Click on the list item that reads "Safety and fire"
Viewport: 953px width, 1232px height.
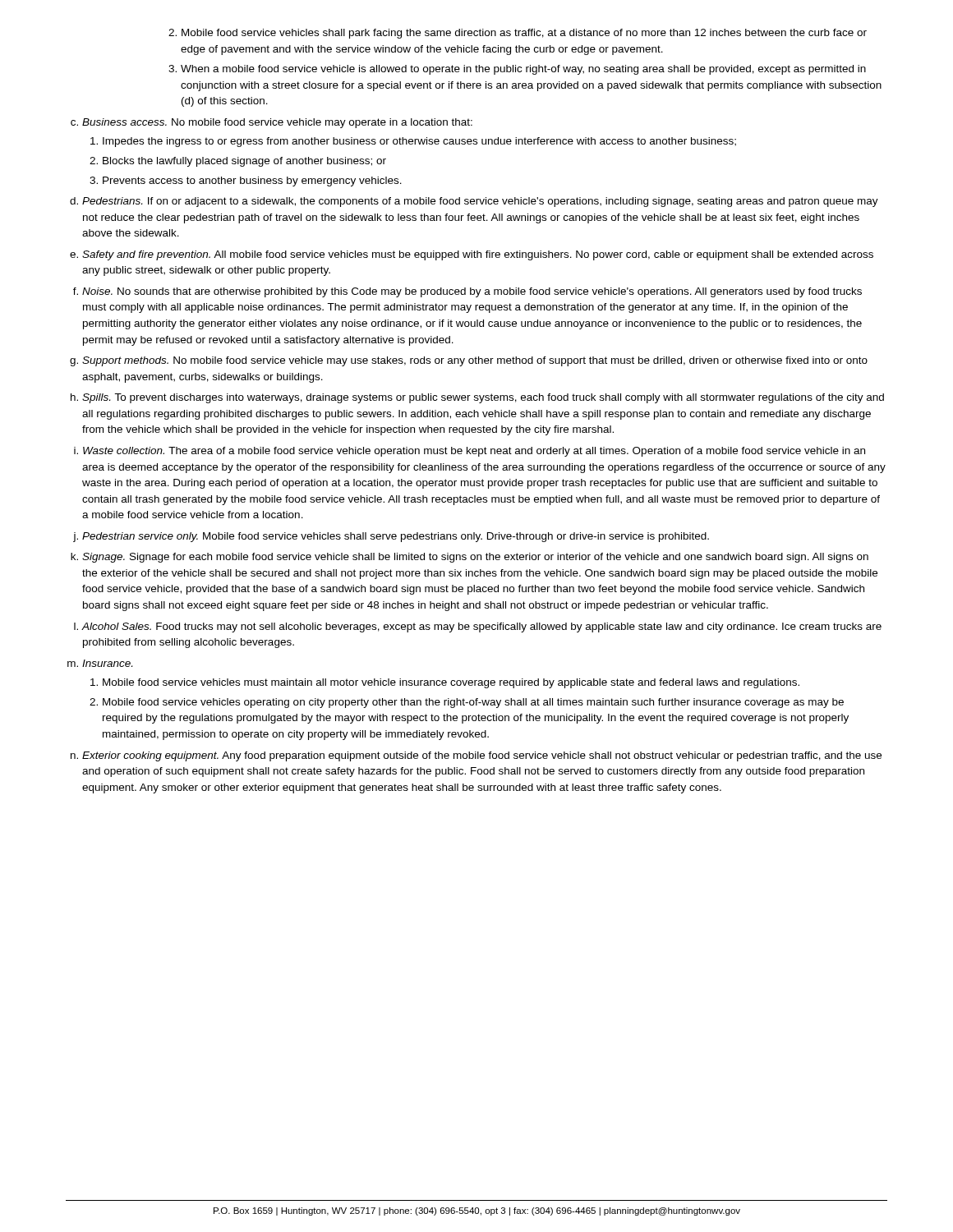coord(478,262)
